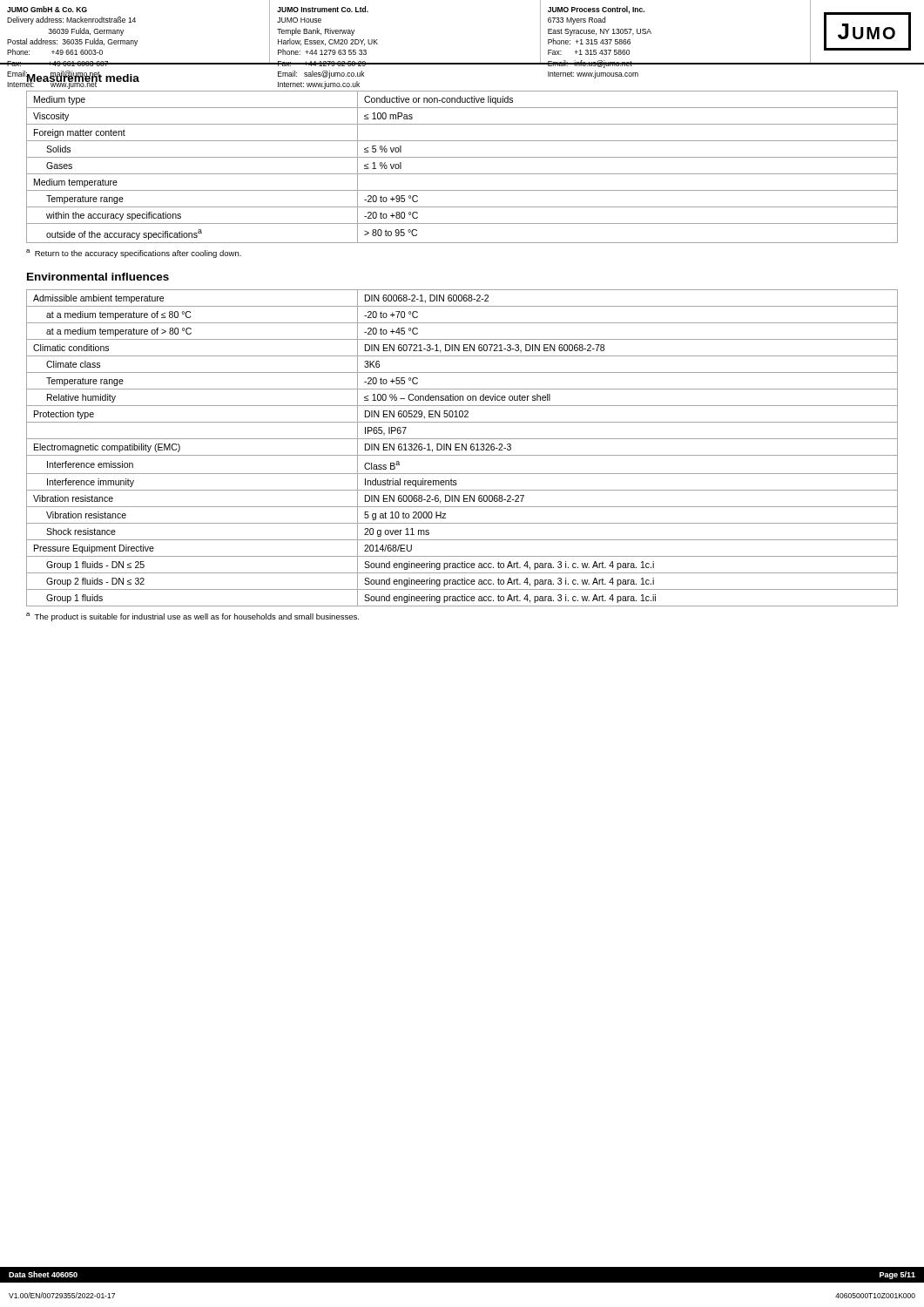Find the text starting "Environmental influences"
This screenshot has height=1307, width=924.
98,276
